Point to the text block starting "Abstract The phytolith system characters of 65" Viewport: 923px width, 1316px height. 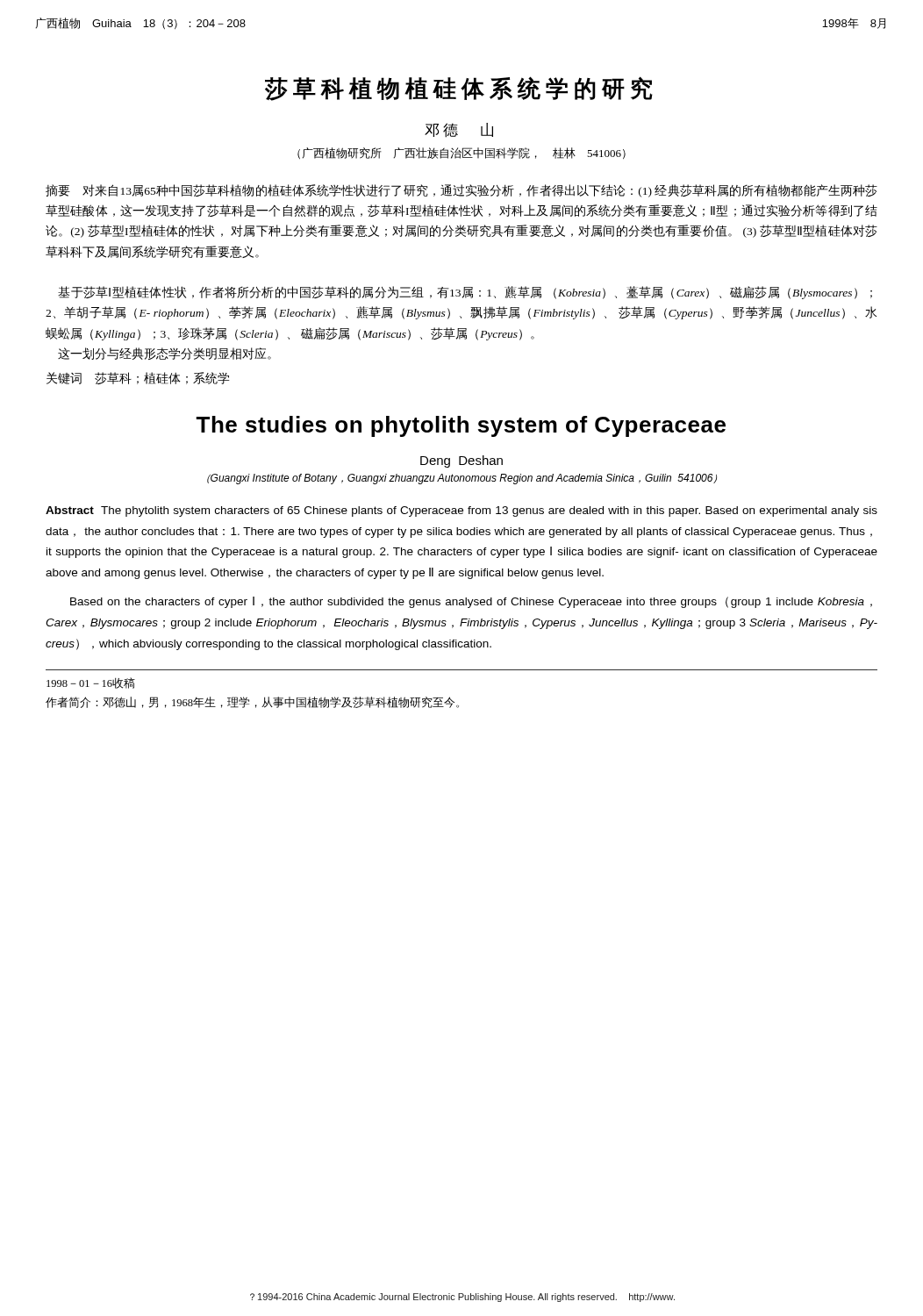pyautogui.click(x=462, y=577)
